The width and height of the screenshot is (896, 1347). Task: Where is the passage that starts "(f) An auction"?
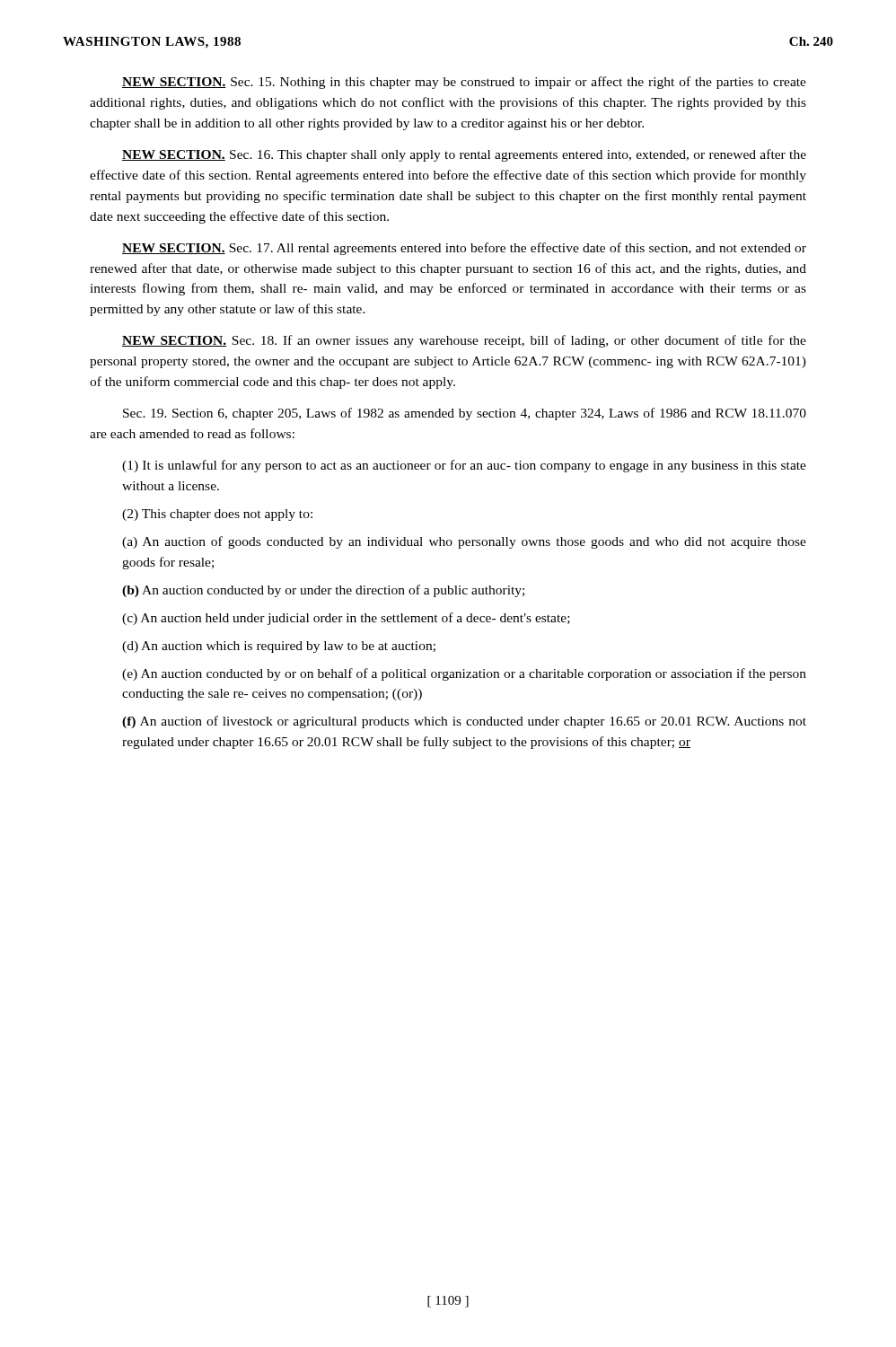(x=464, y=731)
